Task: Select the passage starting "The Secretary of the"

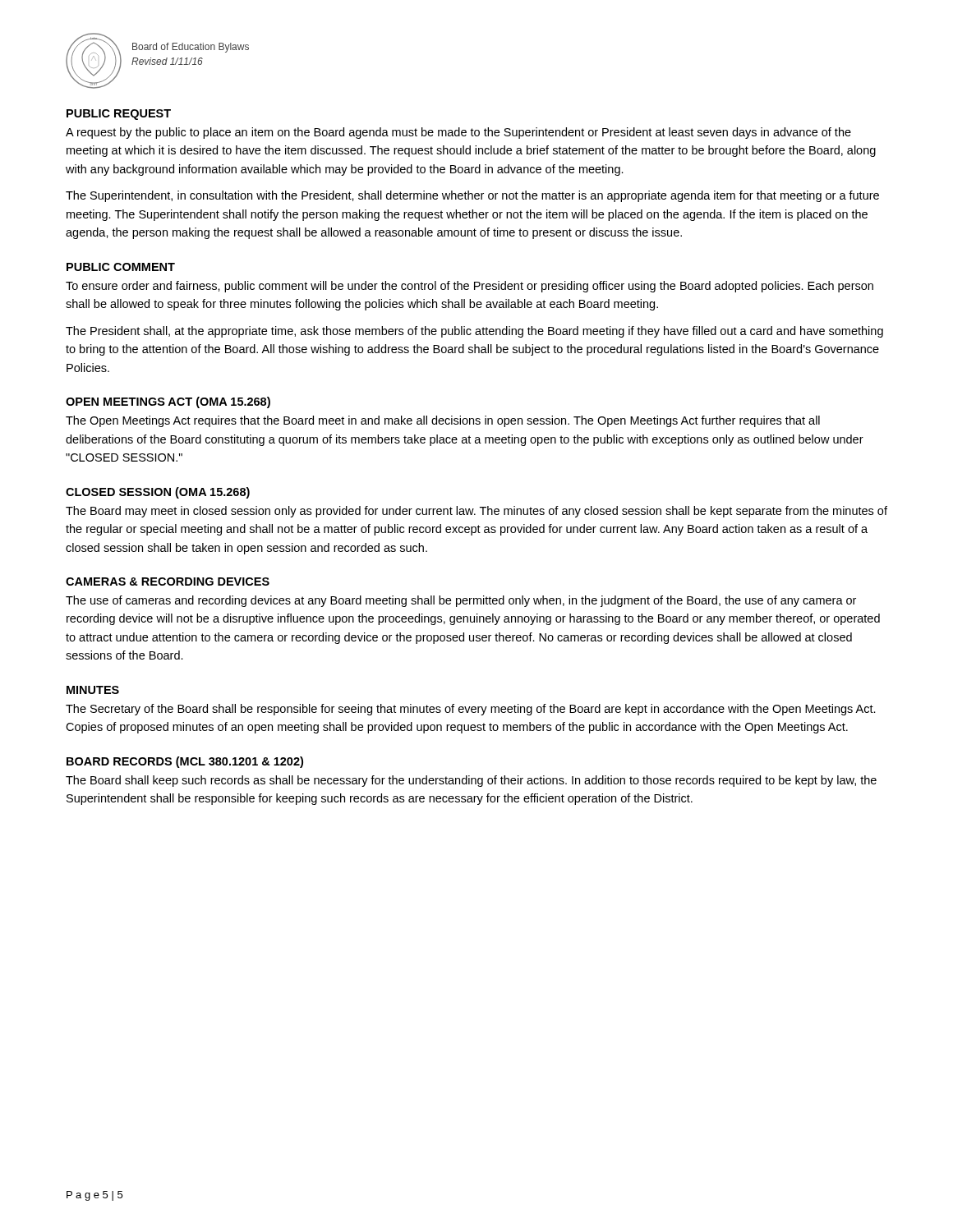Action: [471, 718]
